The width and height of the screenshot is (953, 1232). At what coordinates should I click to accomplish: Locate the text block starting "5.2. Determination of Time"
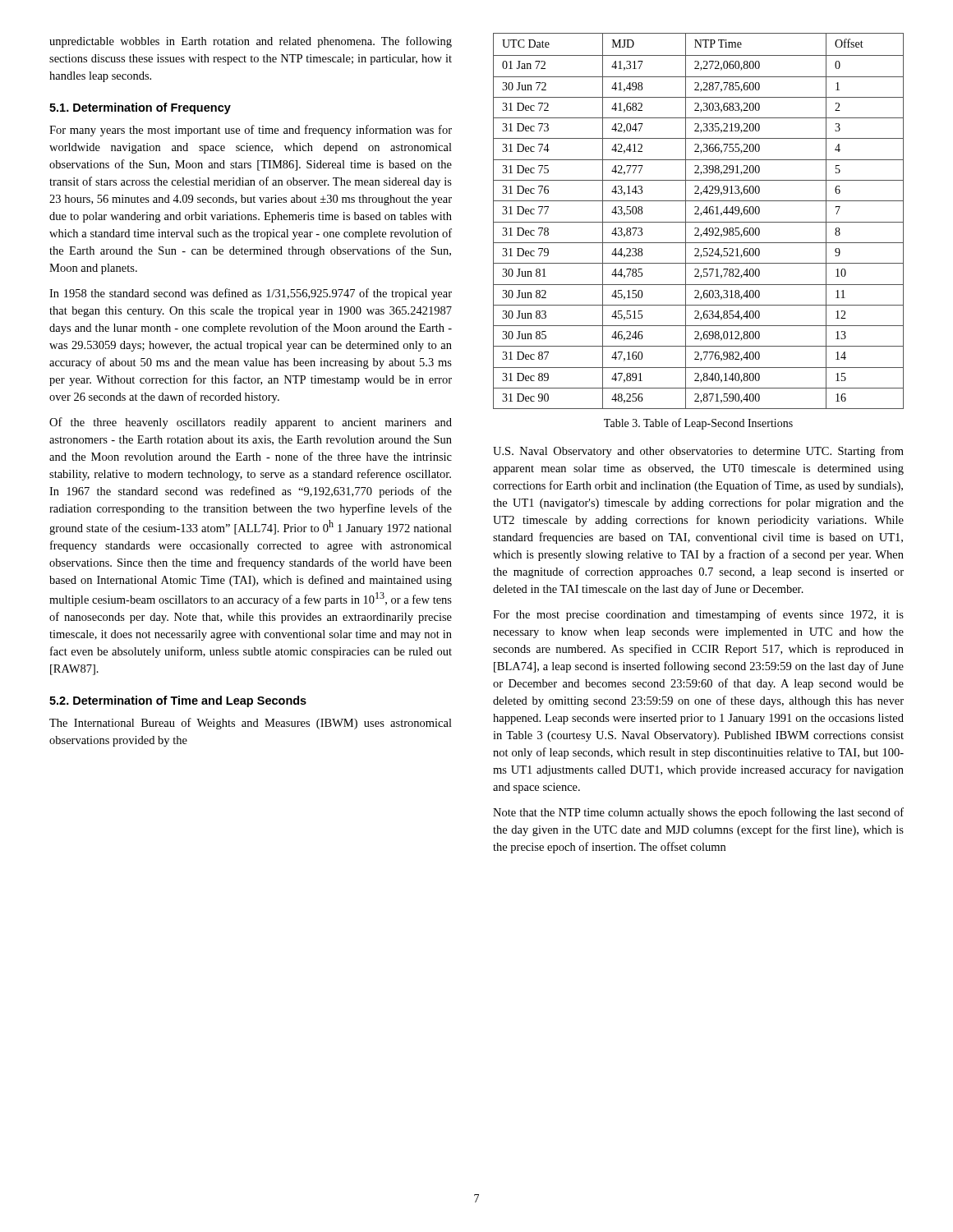(178, 701)
